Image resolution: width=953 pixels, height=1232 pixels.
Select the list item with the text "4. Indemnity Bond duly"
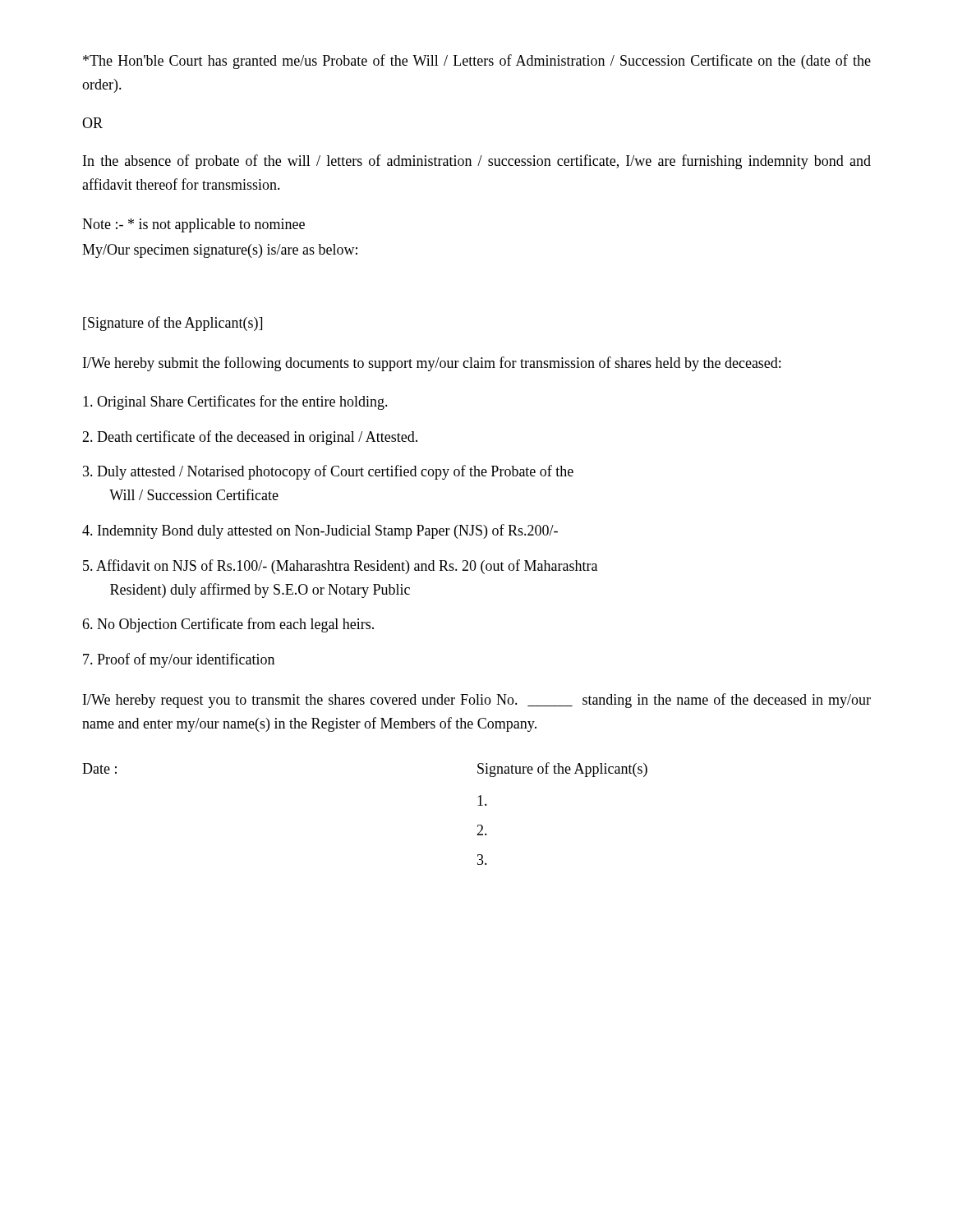pyautogui.click(x=320, y=531)
